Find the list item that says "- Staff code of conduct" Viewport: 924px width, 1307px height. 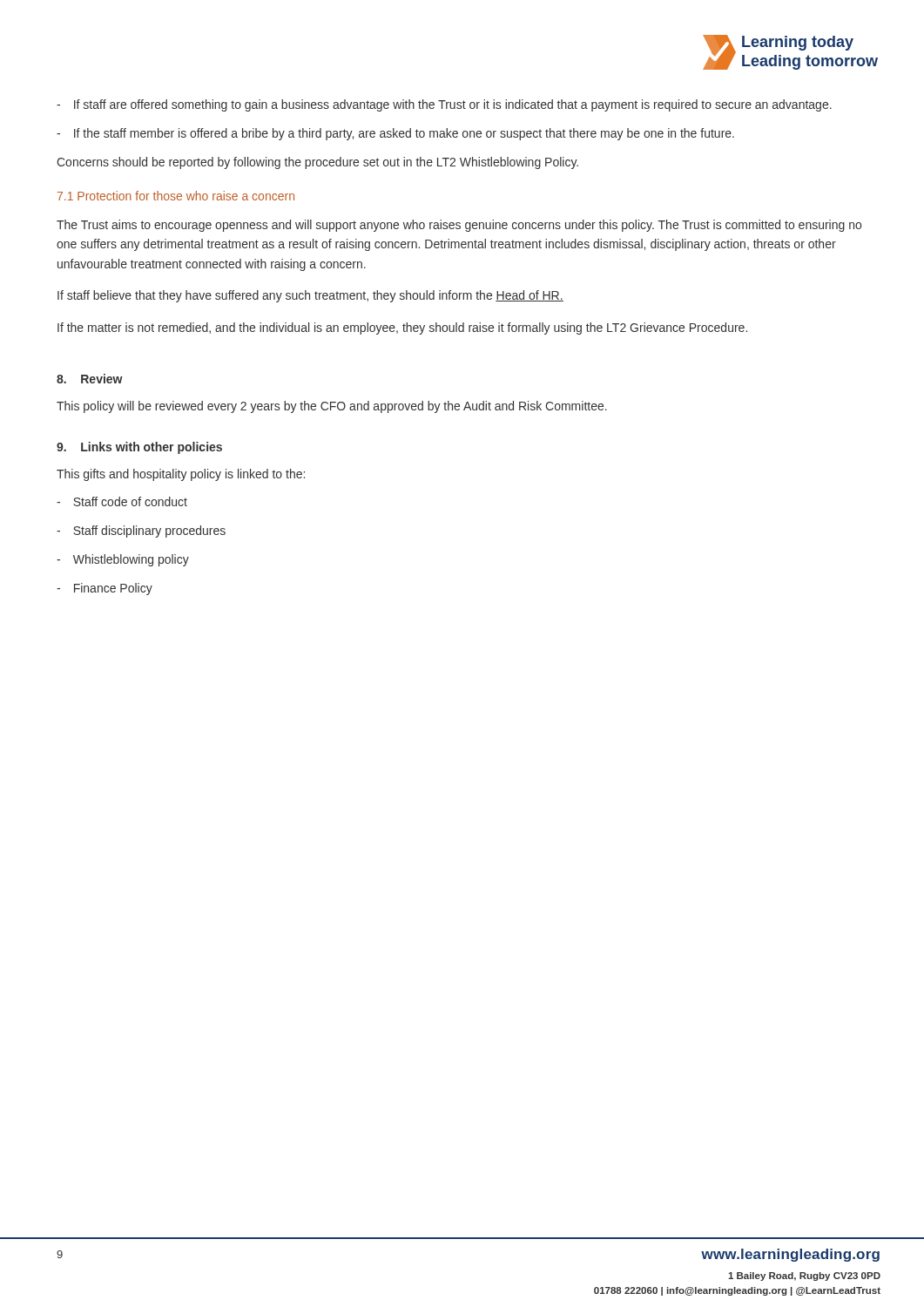tap(122, 501)
